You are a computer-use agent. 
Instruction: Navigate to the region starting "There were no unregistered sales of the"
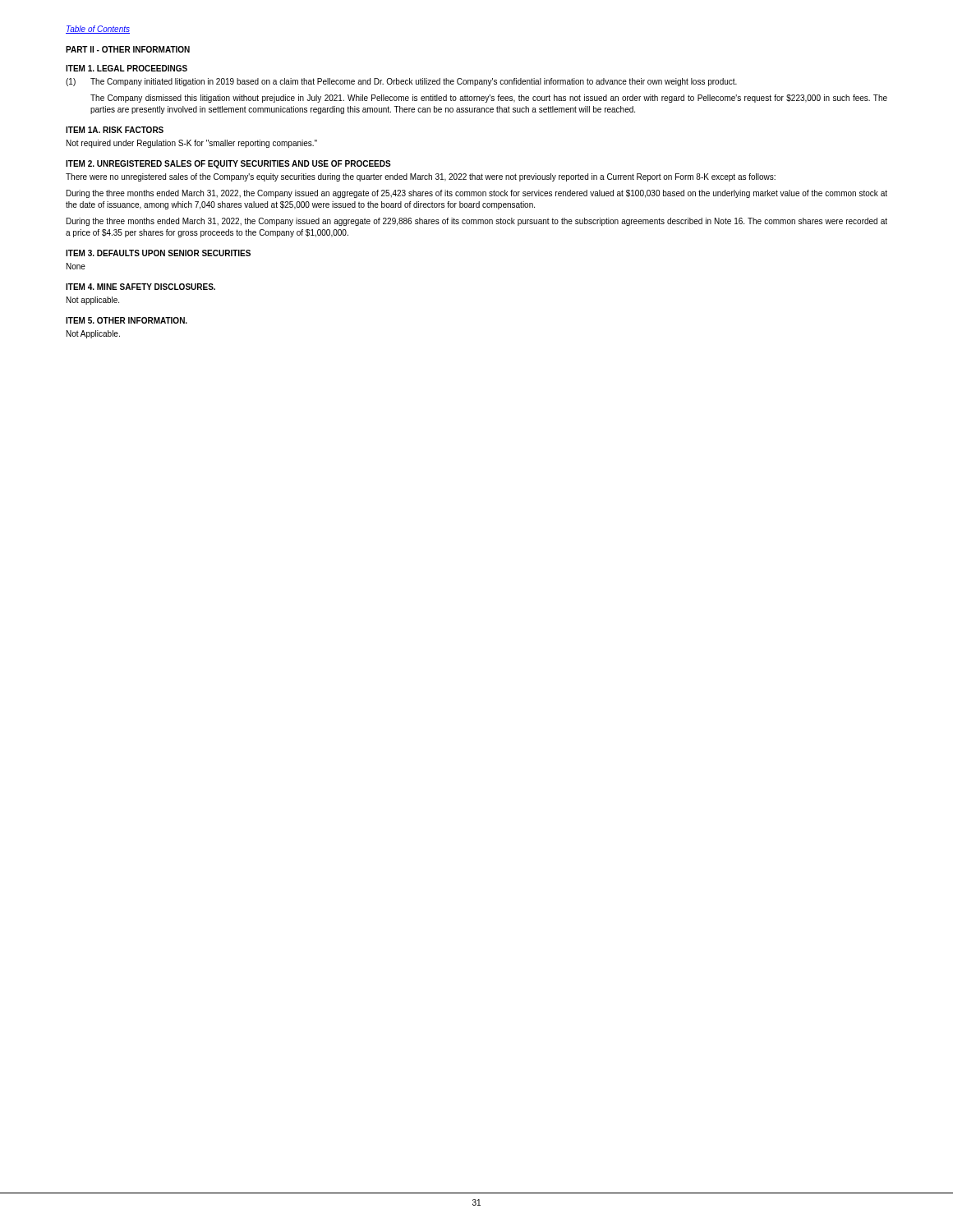coord(421,177)
